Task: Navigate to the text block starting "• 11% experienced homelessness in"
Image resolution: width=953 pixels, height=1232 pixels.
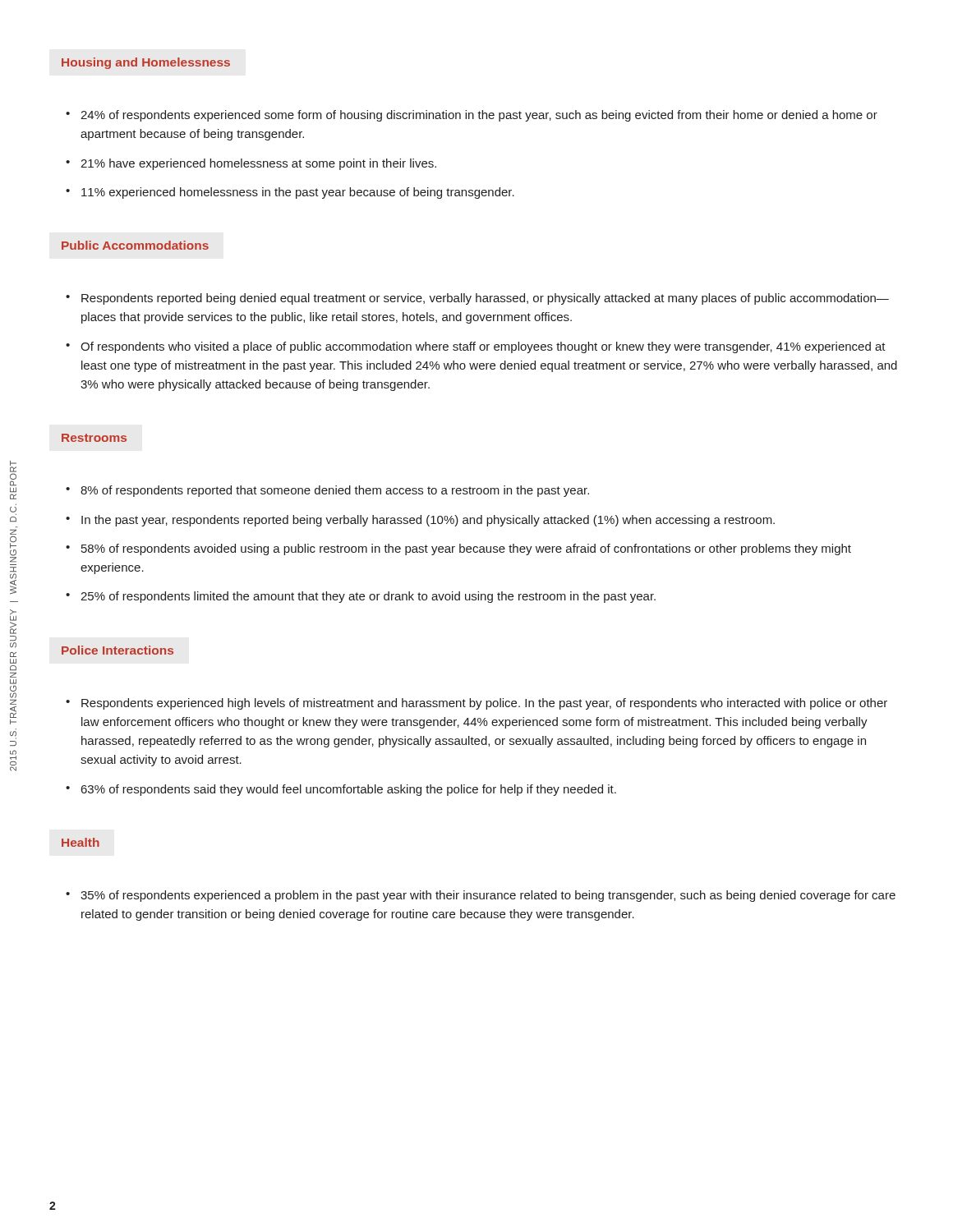Action: [290, 192]
